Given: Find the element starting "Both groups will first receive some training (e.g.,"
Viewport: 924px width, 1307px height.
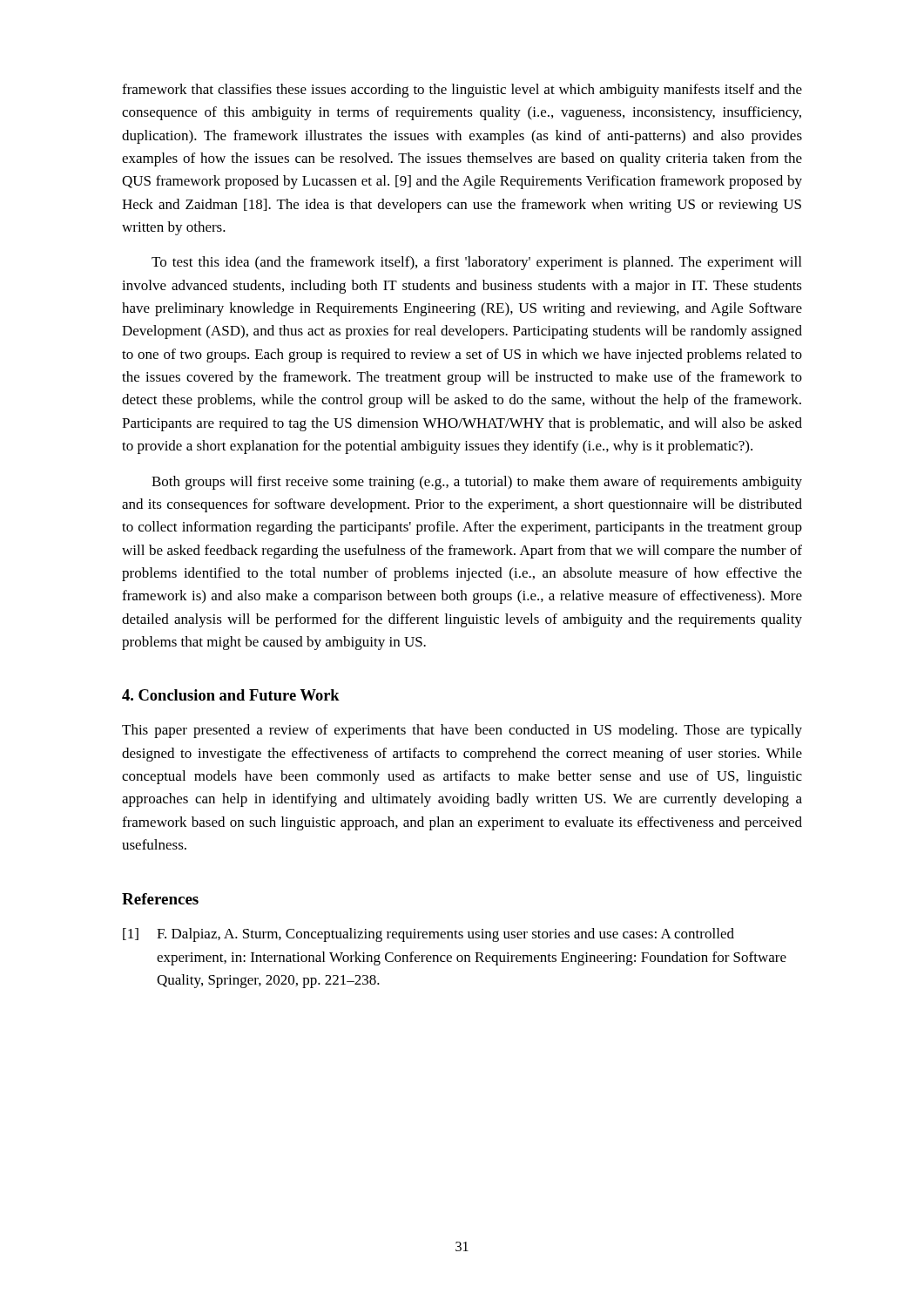Looking at the screenshot, I should (x=462, y=562).
